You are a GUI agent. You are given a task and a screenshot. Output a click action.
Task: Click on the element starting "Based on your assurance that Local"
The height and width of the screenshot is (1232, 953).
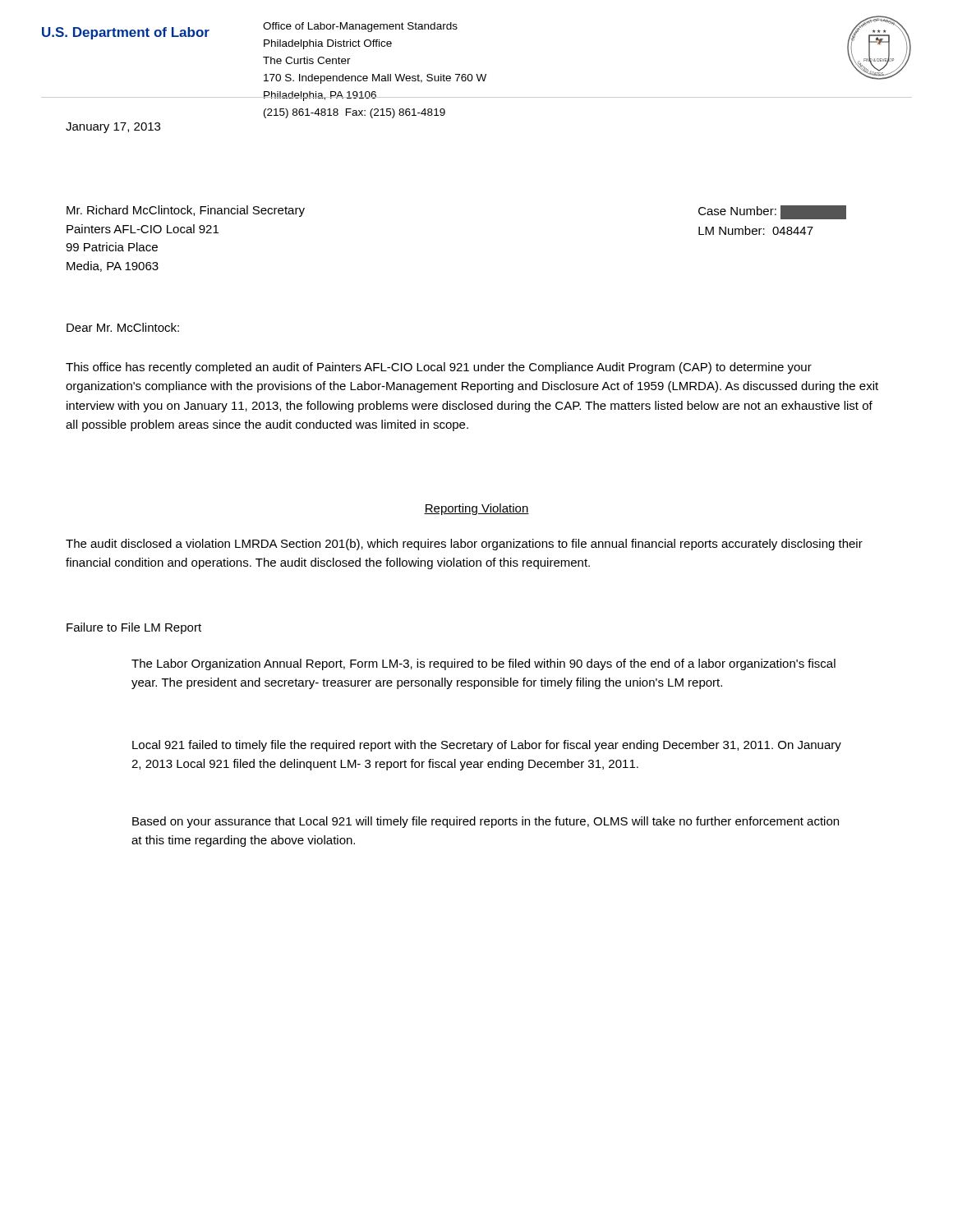click(x=486, y=830)
